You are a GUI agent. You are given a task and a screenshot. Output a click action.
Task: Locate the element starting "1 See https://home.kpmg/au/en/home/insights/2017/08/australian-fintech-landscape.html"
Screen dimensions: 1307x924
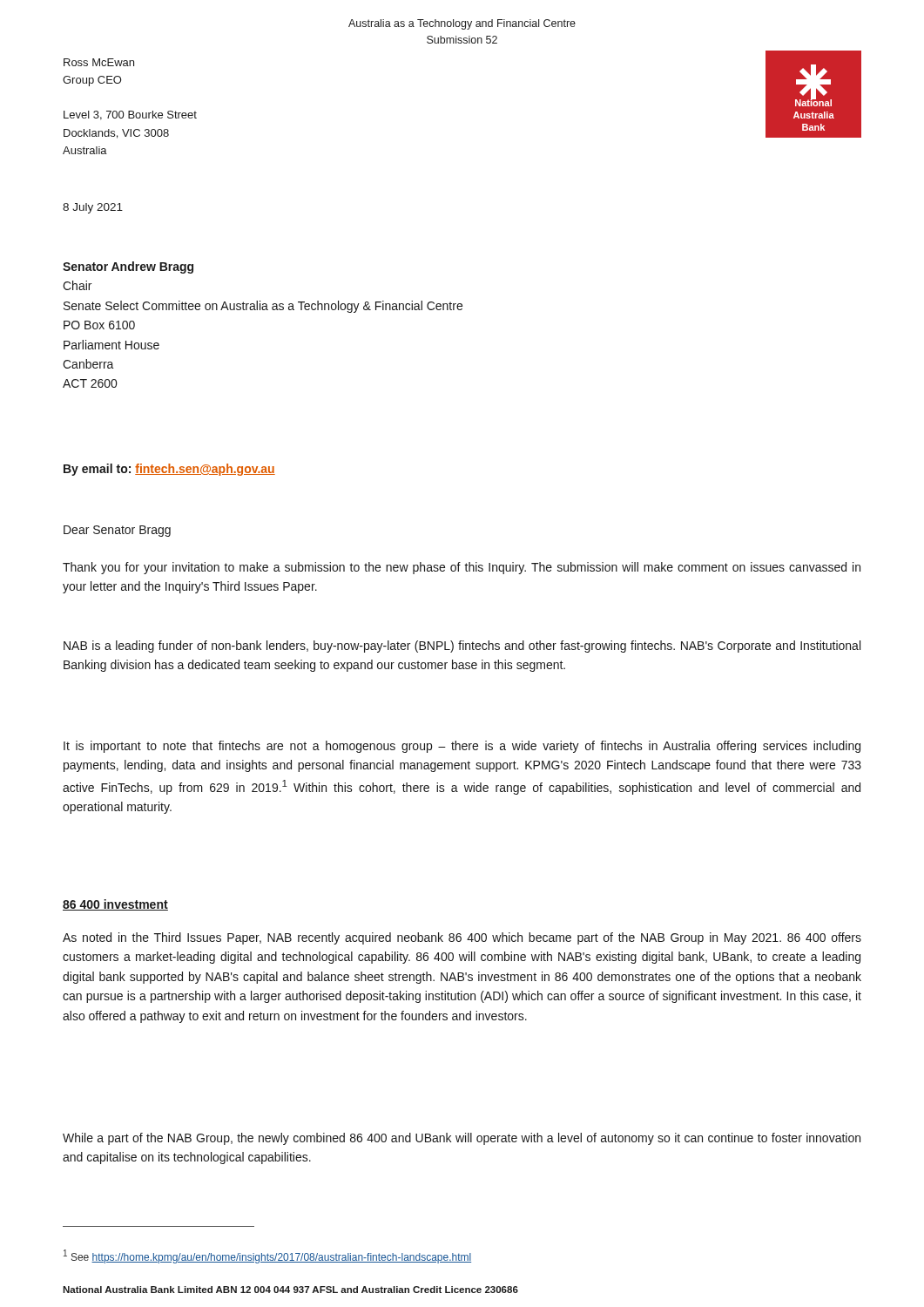click(267, 1256)
